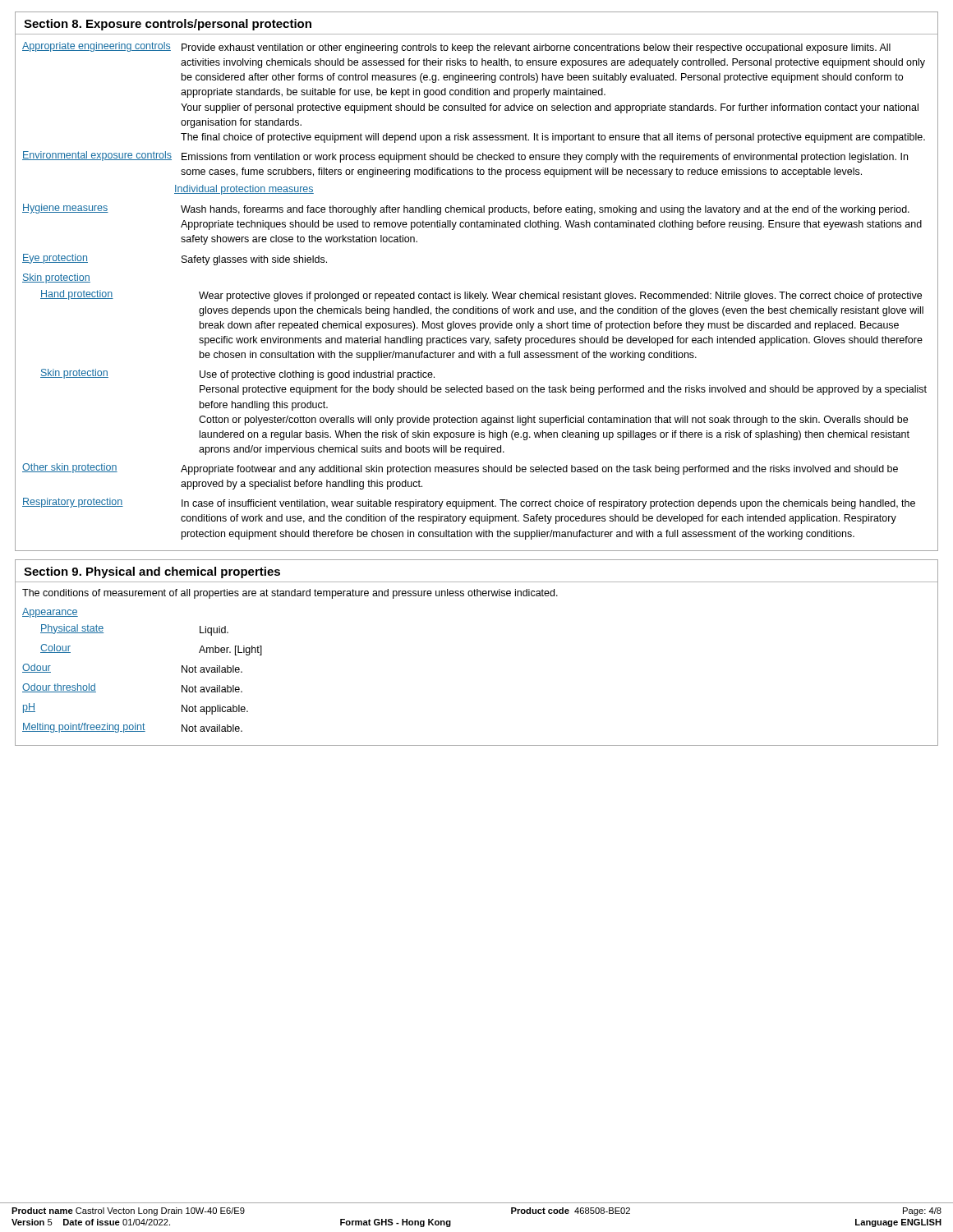Navigate to the block starting "The conditions of measurement of all properties"
Image resolution: width=953 pixels, height=1232 pixels.
[290, 593]
